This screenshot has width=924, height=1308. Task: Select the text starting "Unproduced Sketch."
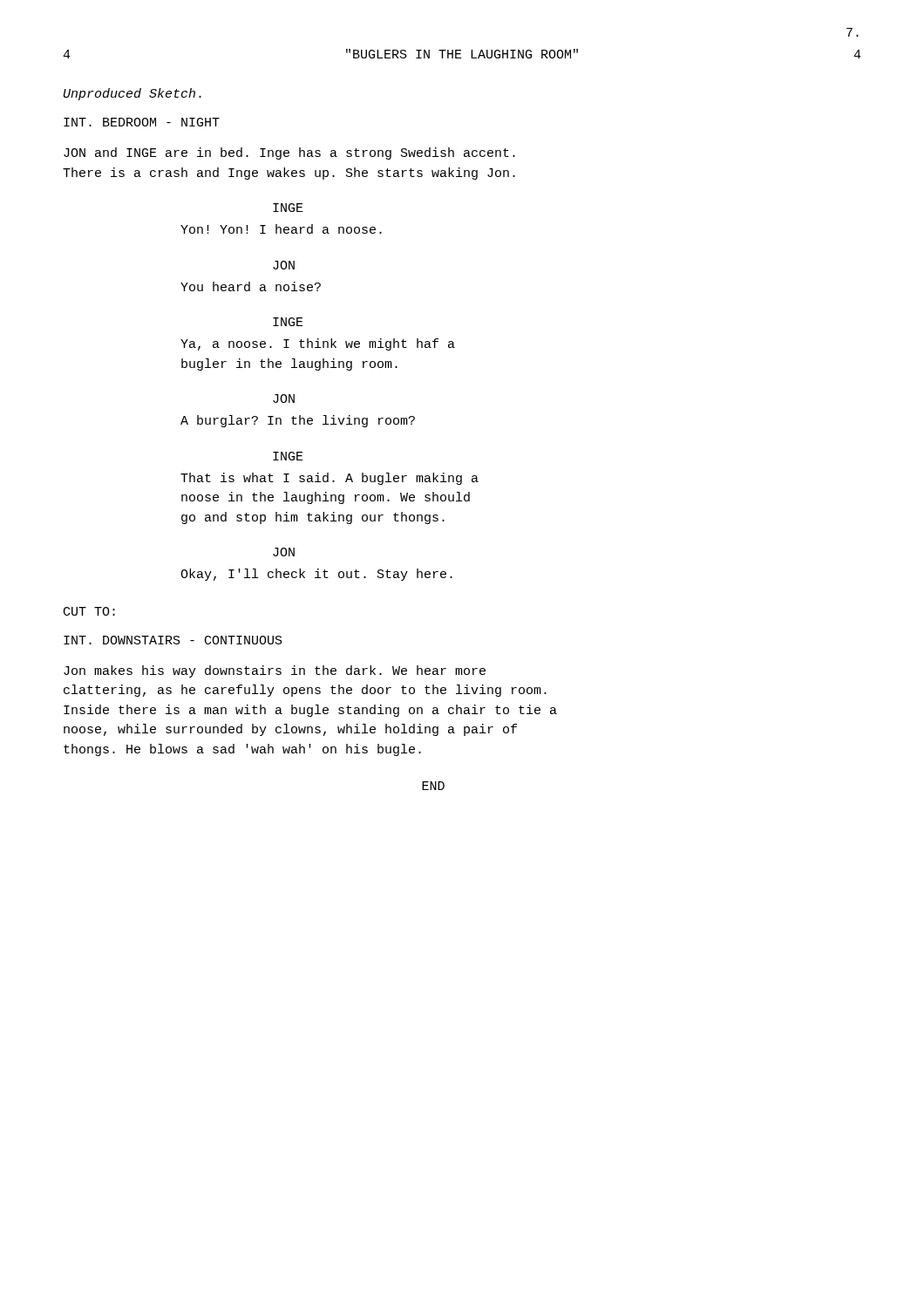tap(133, 95)
